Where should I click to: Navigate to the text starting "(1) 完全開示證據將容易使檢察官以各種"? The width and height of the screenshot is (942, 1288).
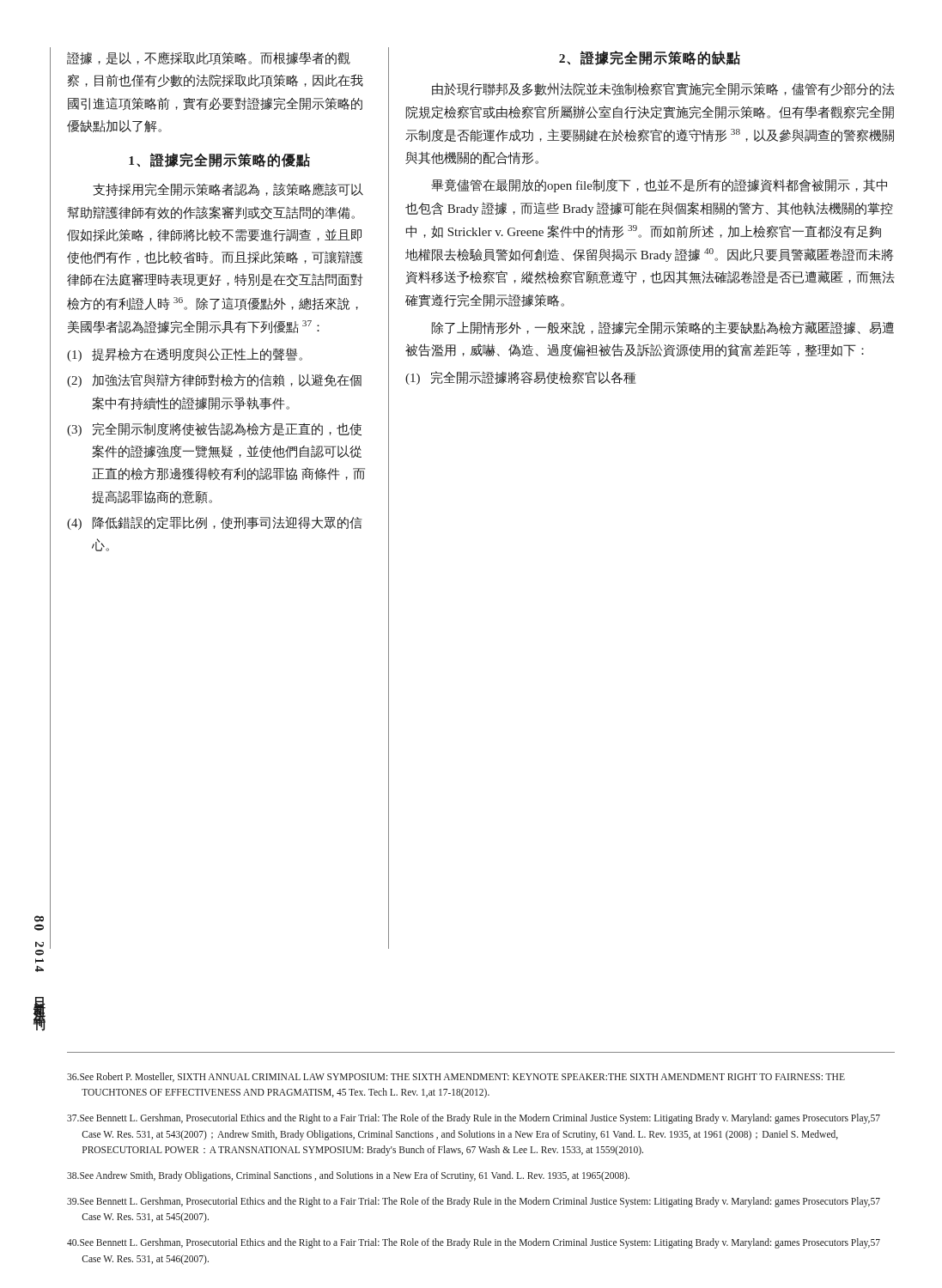pyautogui.click(x=521, y=378)
